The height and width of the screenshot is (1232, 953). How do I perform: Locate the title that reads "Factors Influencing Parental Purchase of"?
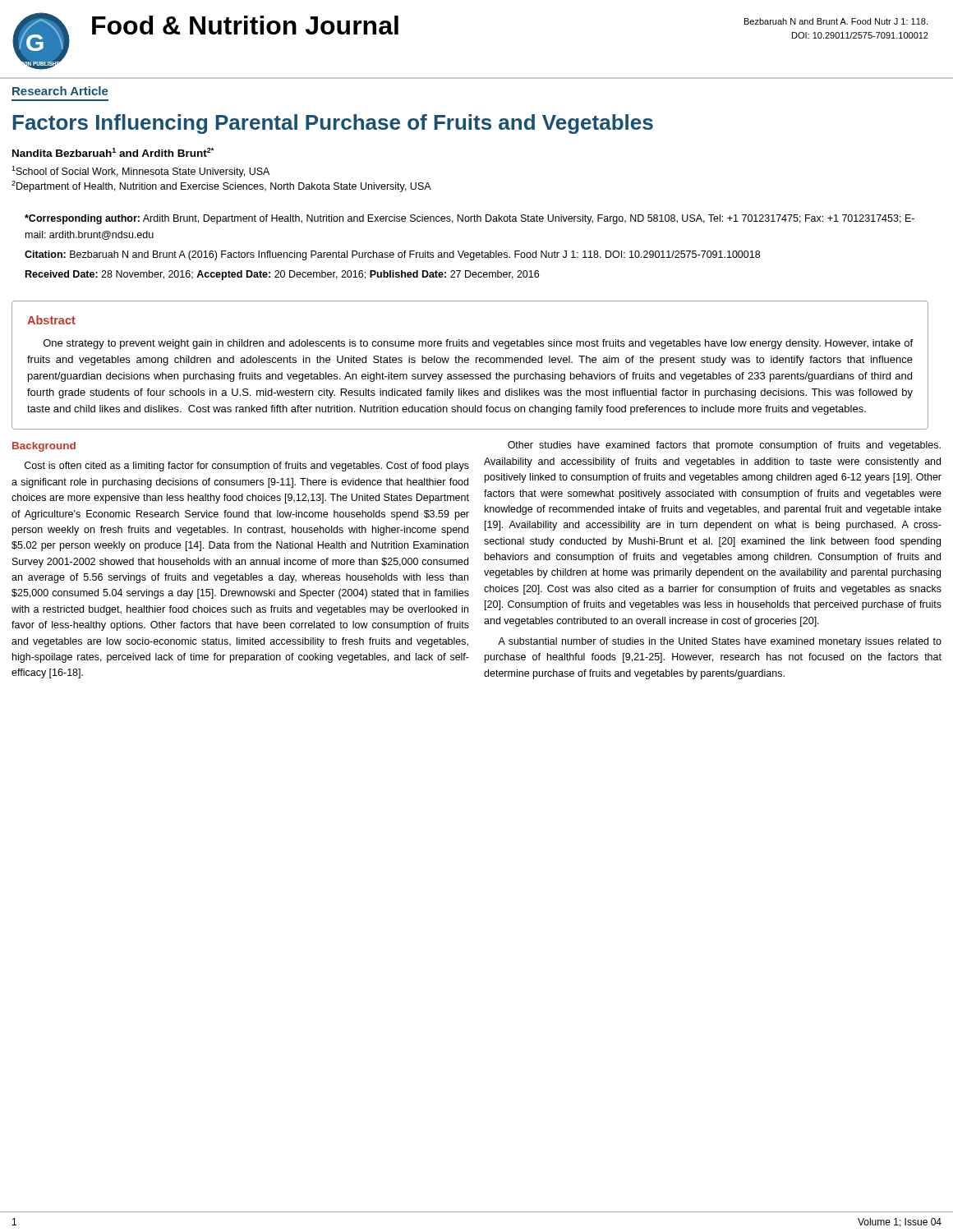470,123
